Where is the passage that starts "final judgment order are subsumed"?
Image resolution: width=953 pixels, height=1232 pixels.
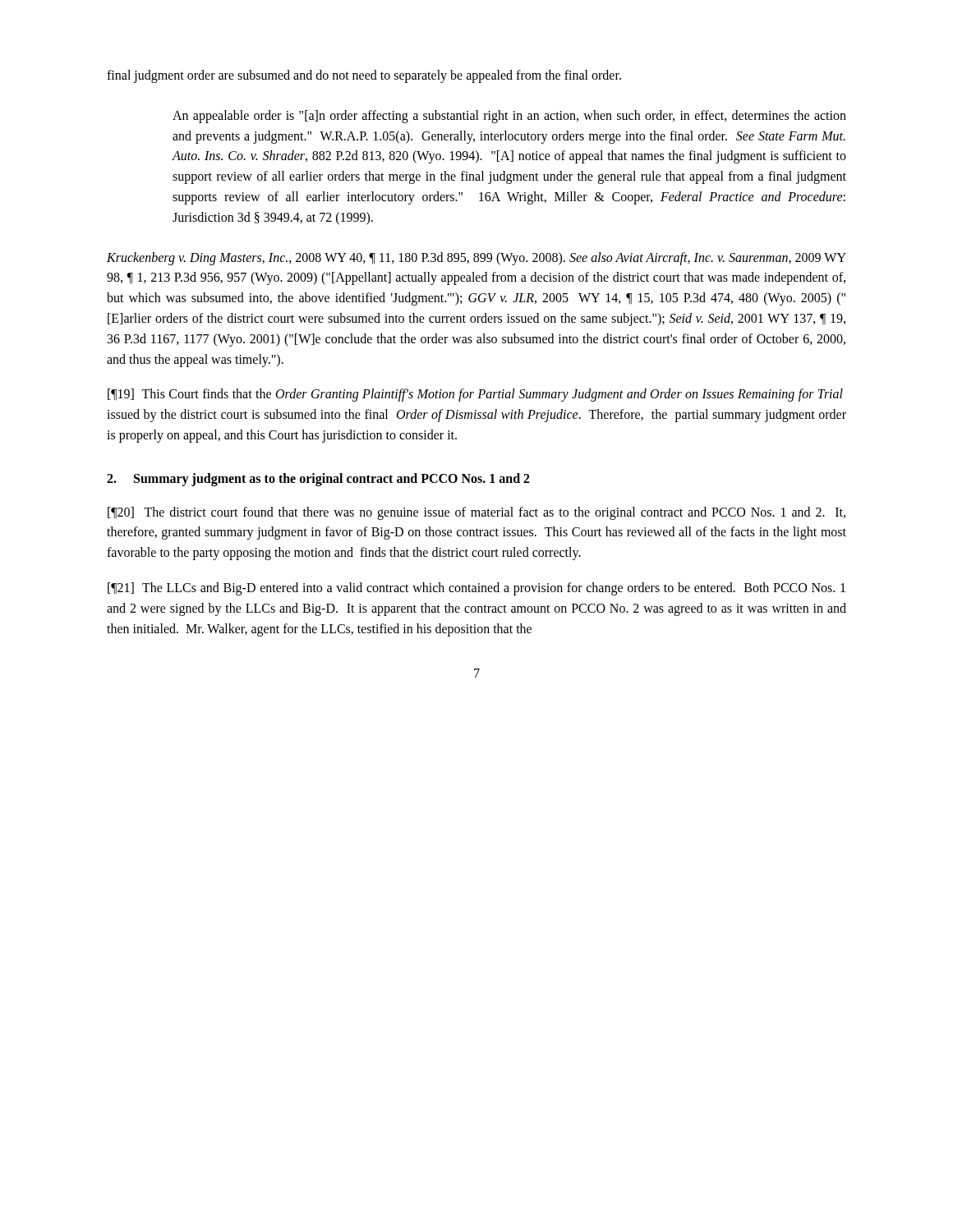coord(476,76)
